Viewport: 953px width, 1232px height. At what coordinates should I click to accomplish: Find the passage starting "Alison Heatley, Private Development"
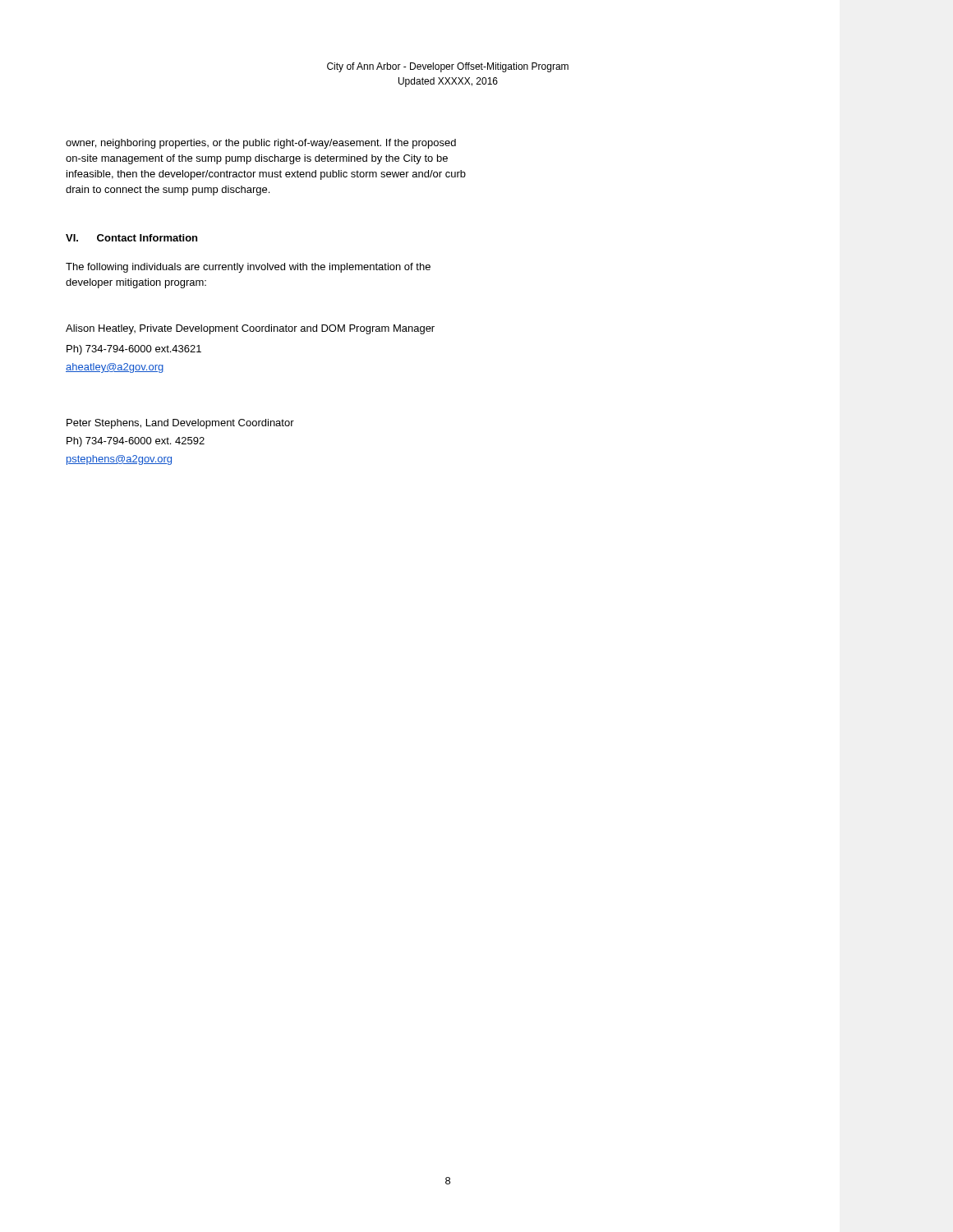250,328
